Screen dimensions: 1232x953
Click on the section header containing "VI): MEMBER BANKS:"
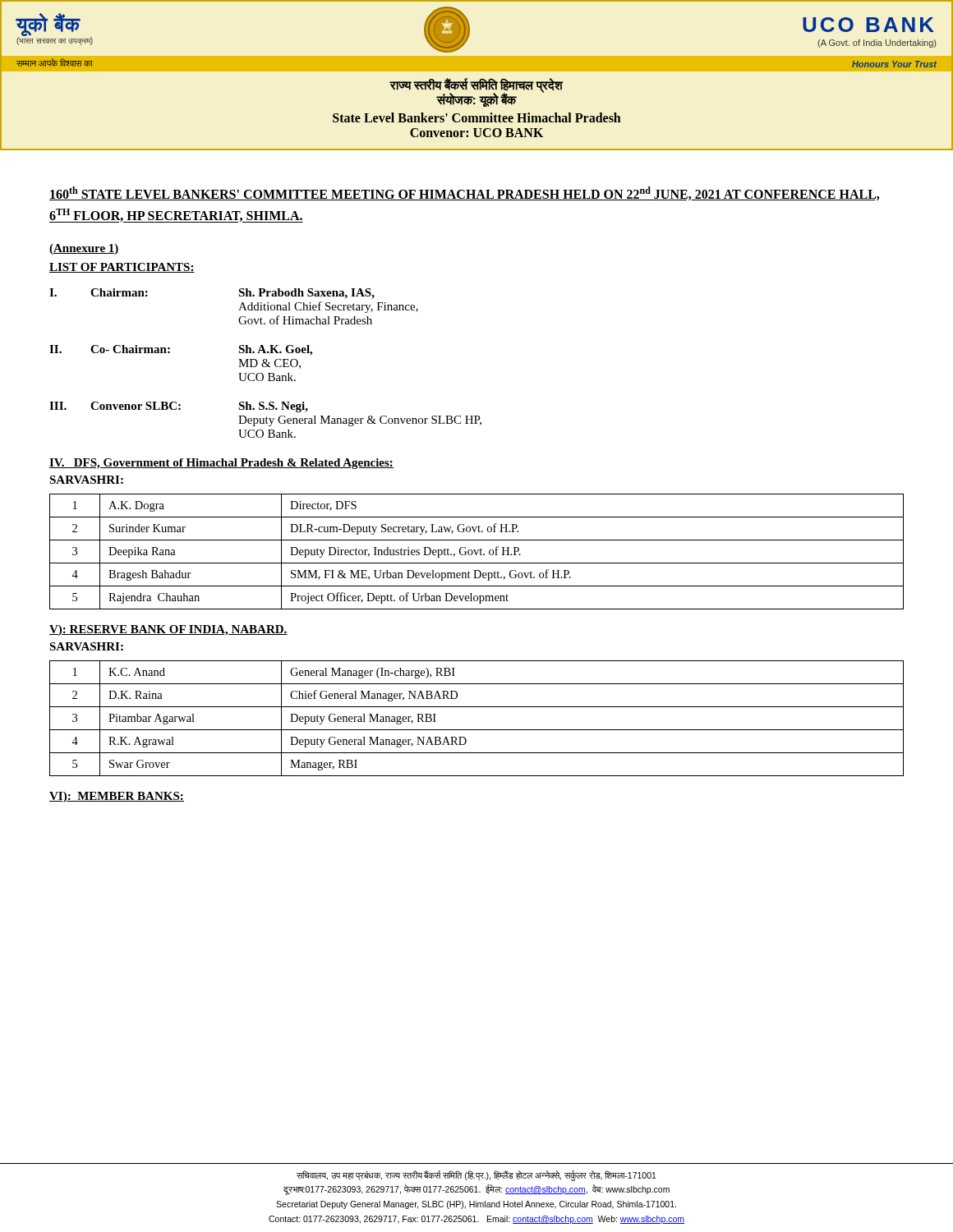point(117,796)
